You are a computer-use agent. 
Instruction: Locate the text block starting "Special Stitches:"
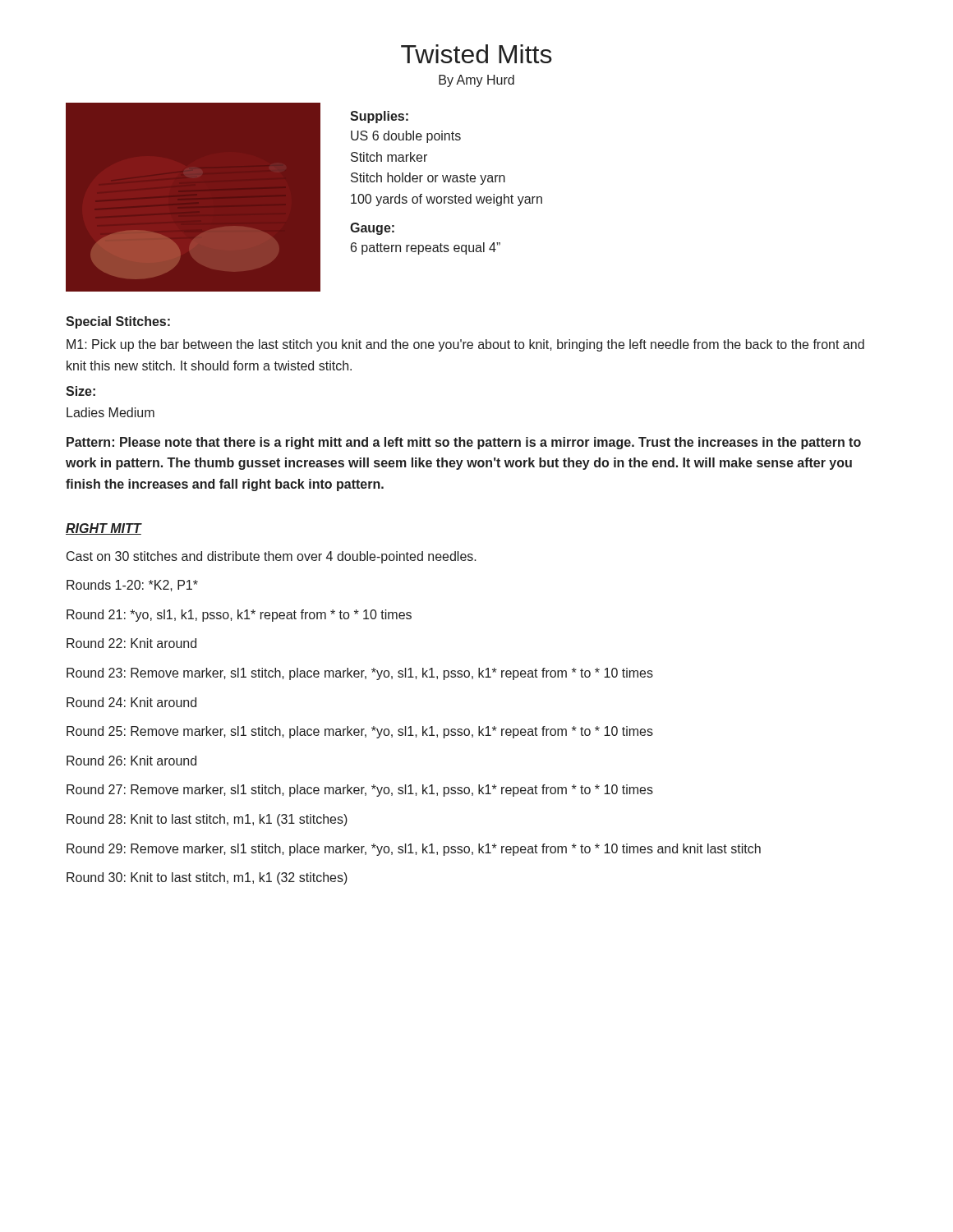click(x=118, y=322)
